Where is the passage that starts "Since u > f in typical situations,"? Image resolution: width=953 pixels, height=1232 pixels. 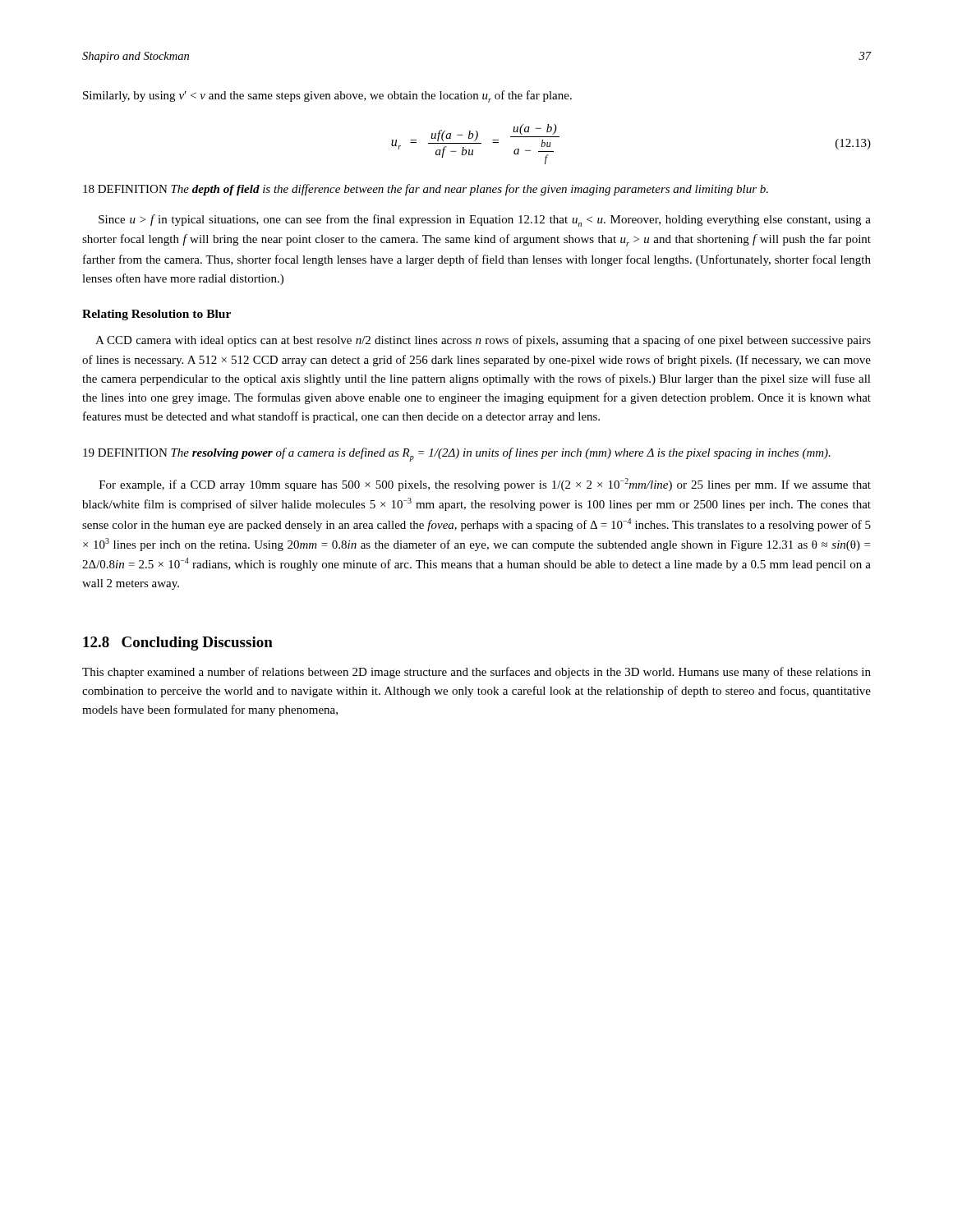pyautogui.click(x=476, y=249)
